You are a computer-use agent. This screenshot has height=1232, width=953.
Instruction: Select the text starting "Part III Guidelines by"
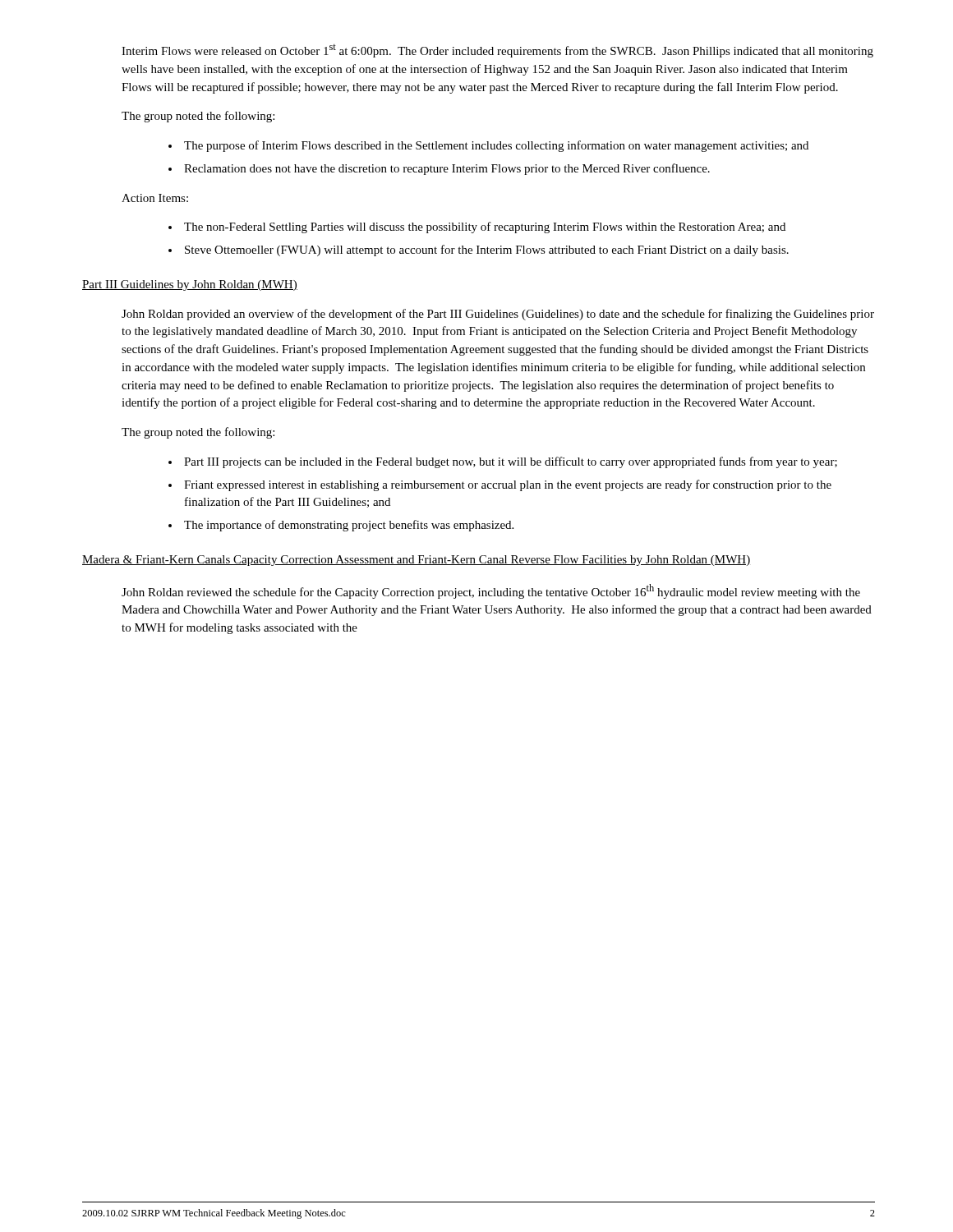click(190, 284)
